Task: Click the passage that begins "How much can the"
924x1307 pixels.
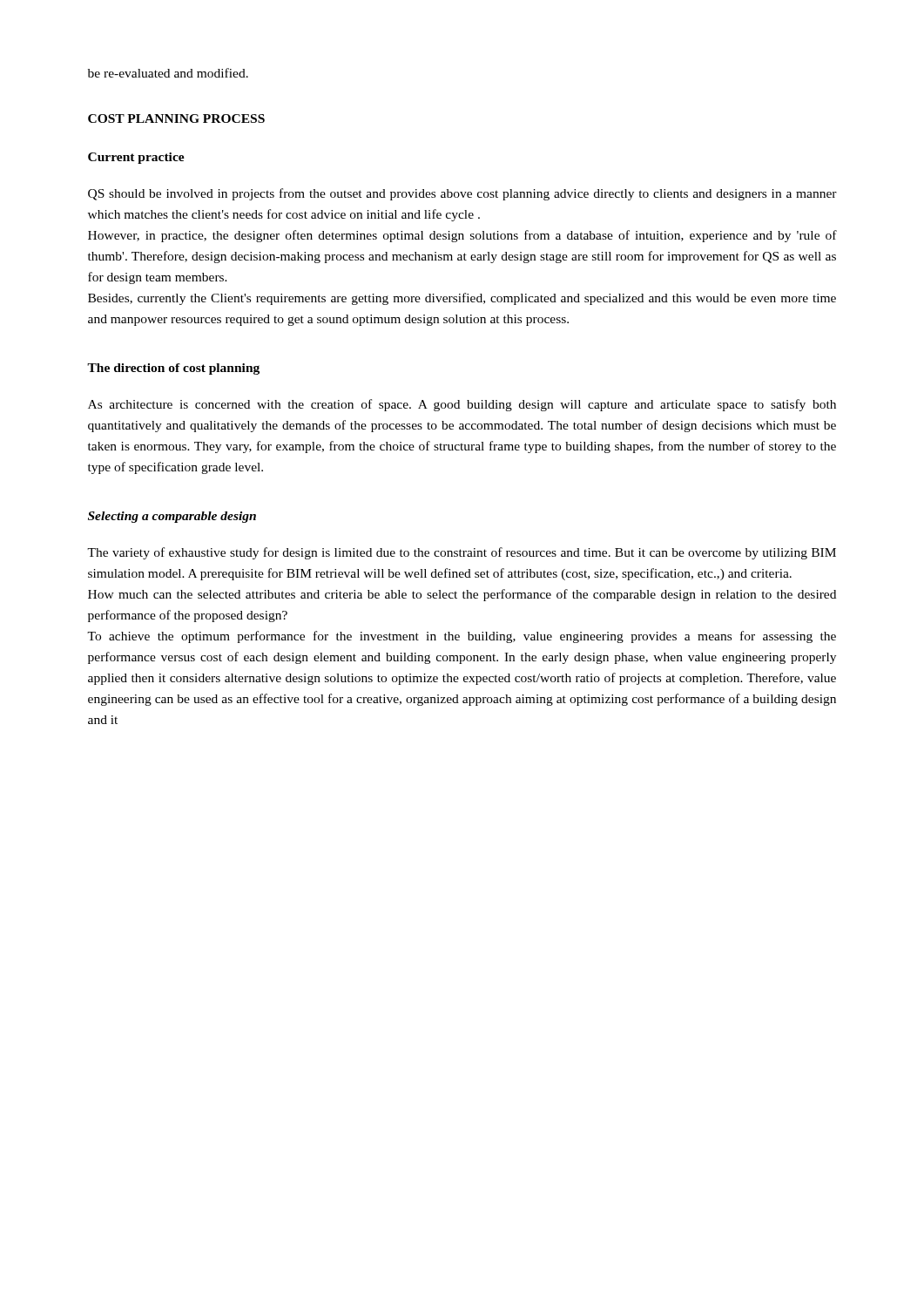Action: click(x=462, y=605)
